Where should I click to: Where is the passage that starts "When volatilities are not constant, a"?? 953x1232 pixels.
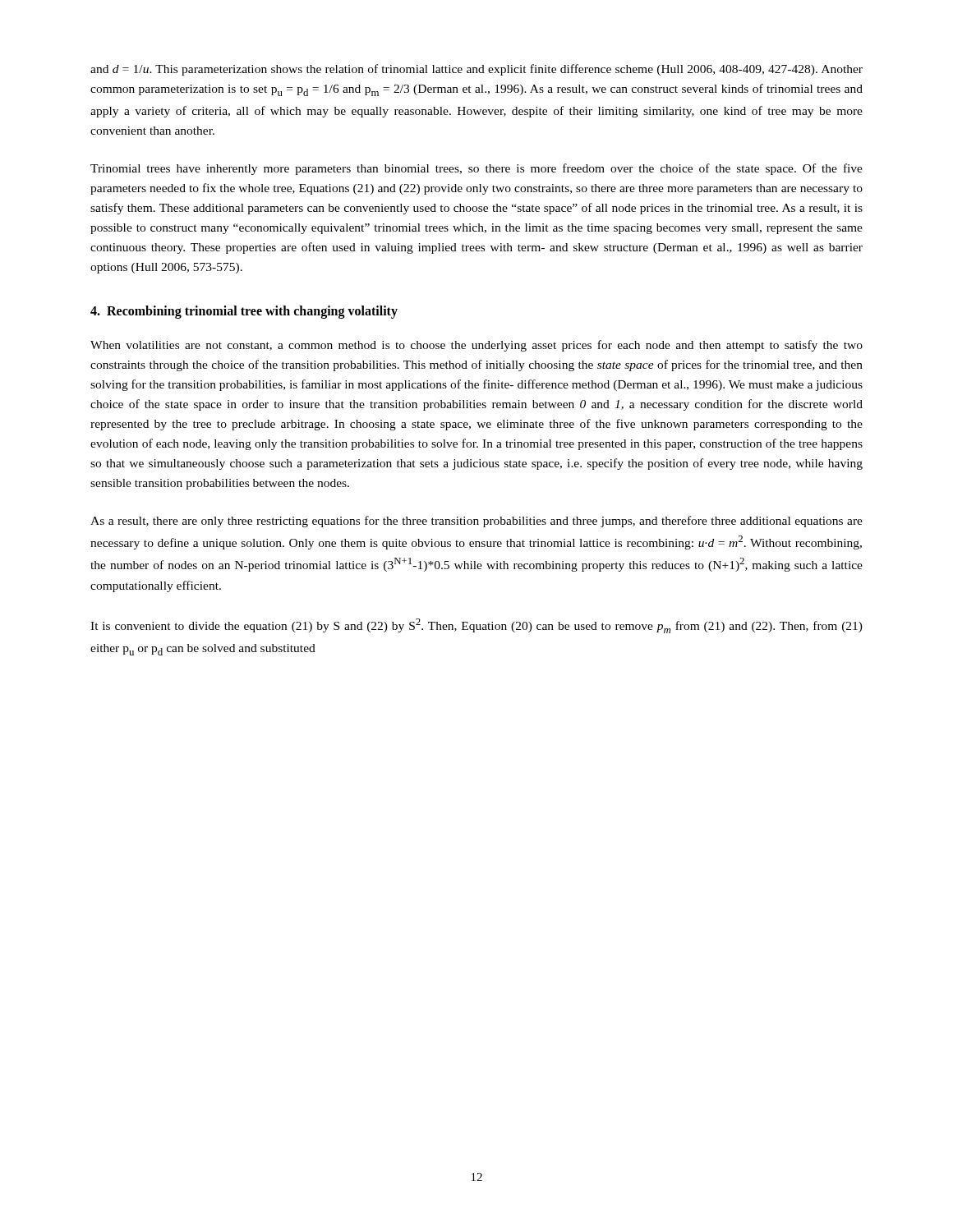[x=476, y=414]
